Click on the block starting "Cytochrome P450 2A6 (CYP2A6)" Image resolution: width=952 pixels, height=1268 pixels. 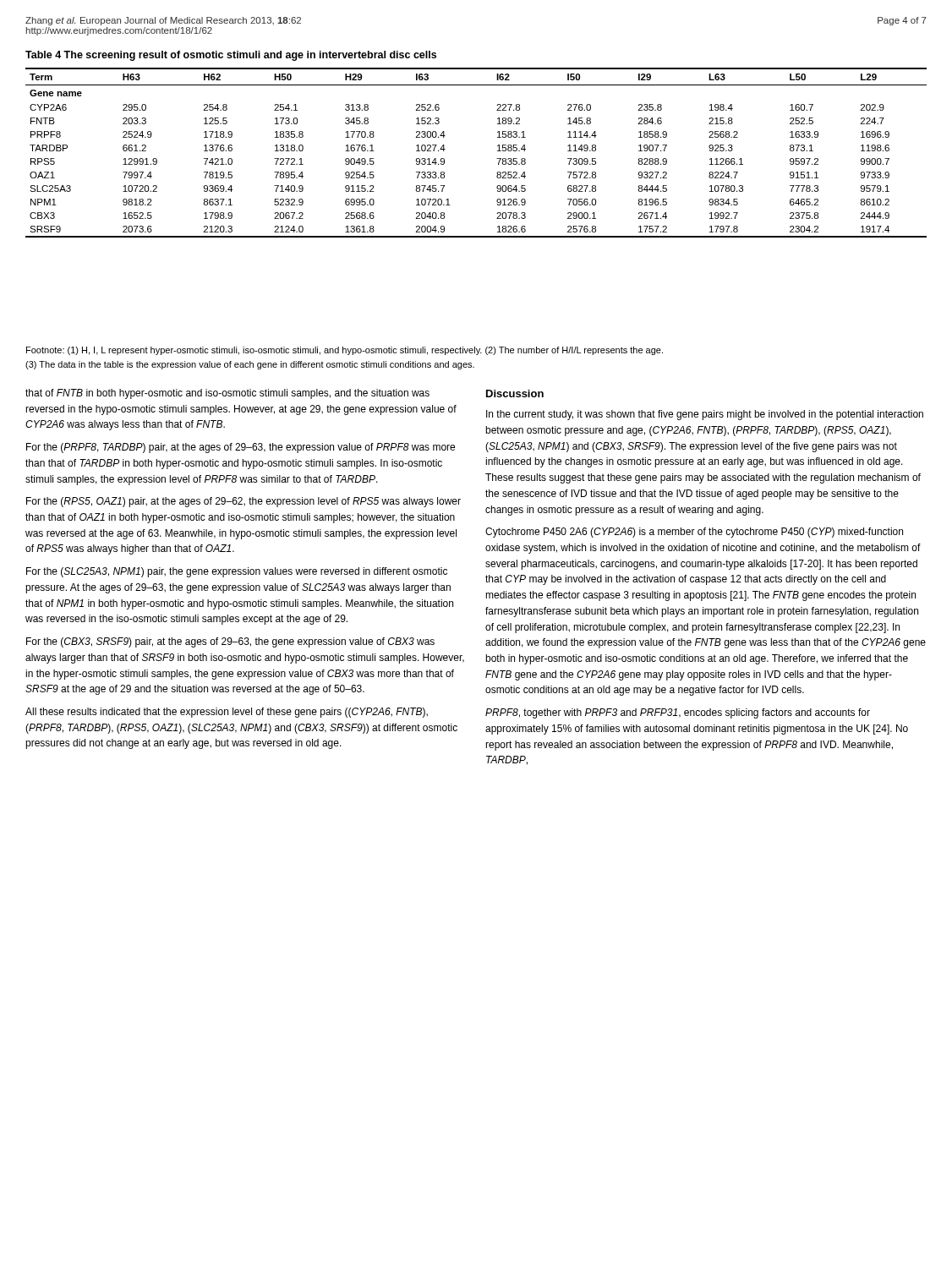pos(706,611)
